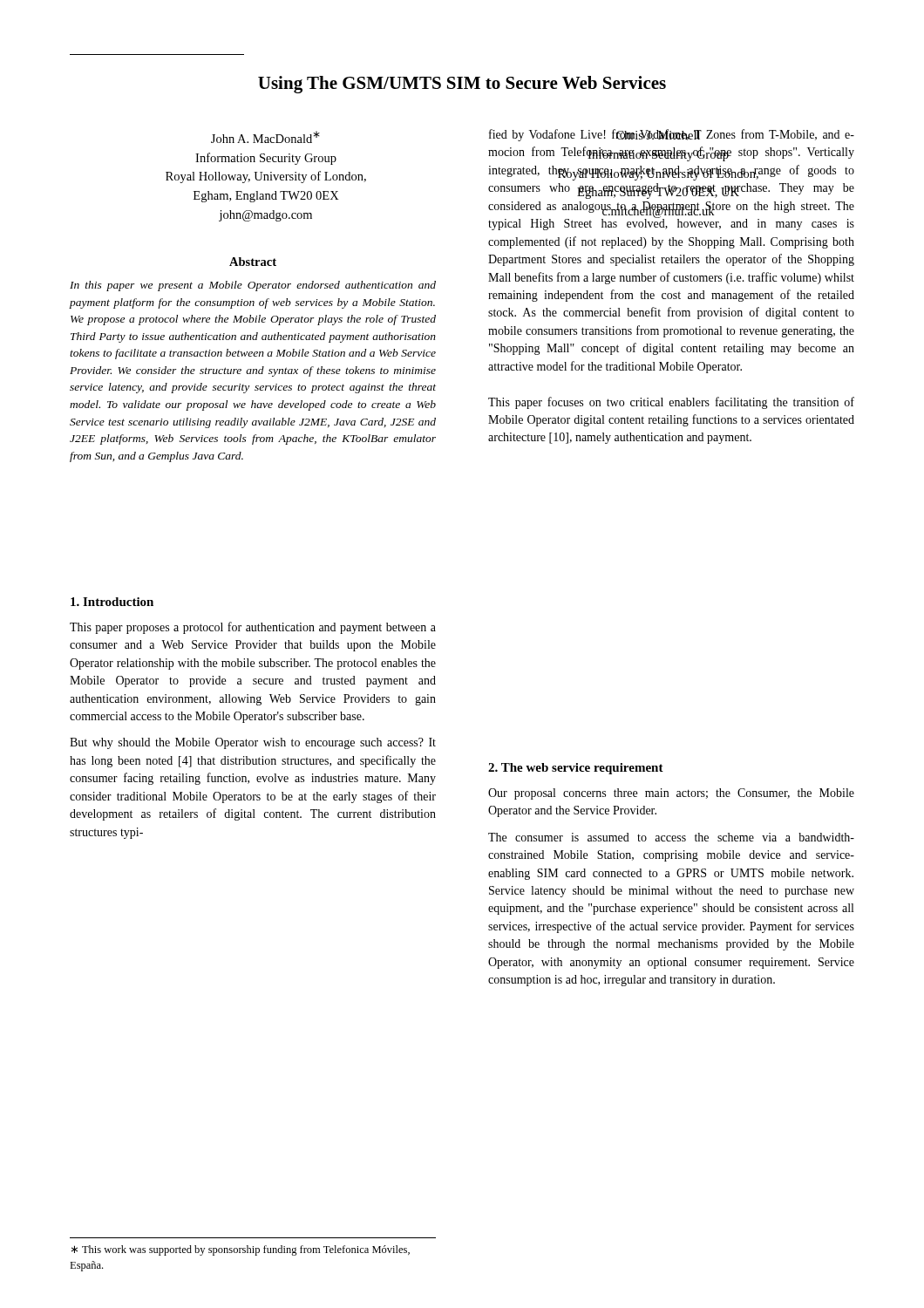Locate the element starting "Using The GSM/UMTS SIM to Secure"

462,83
